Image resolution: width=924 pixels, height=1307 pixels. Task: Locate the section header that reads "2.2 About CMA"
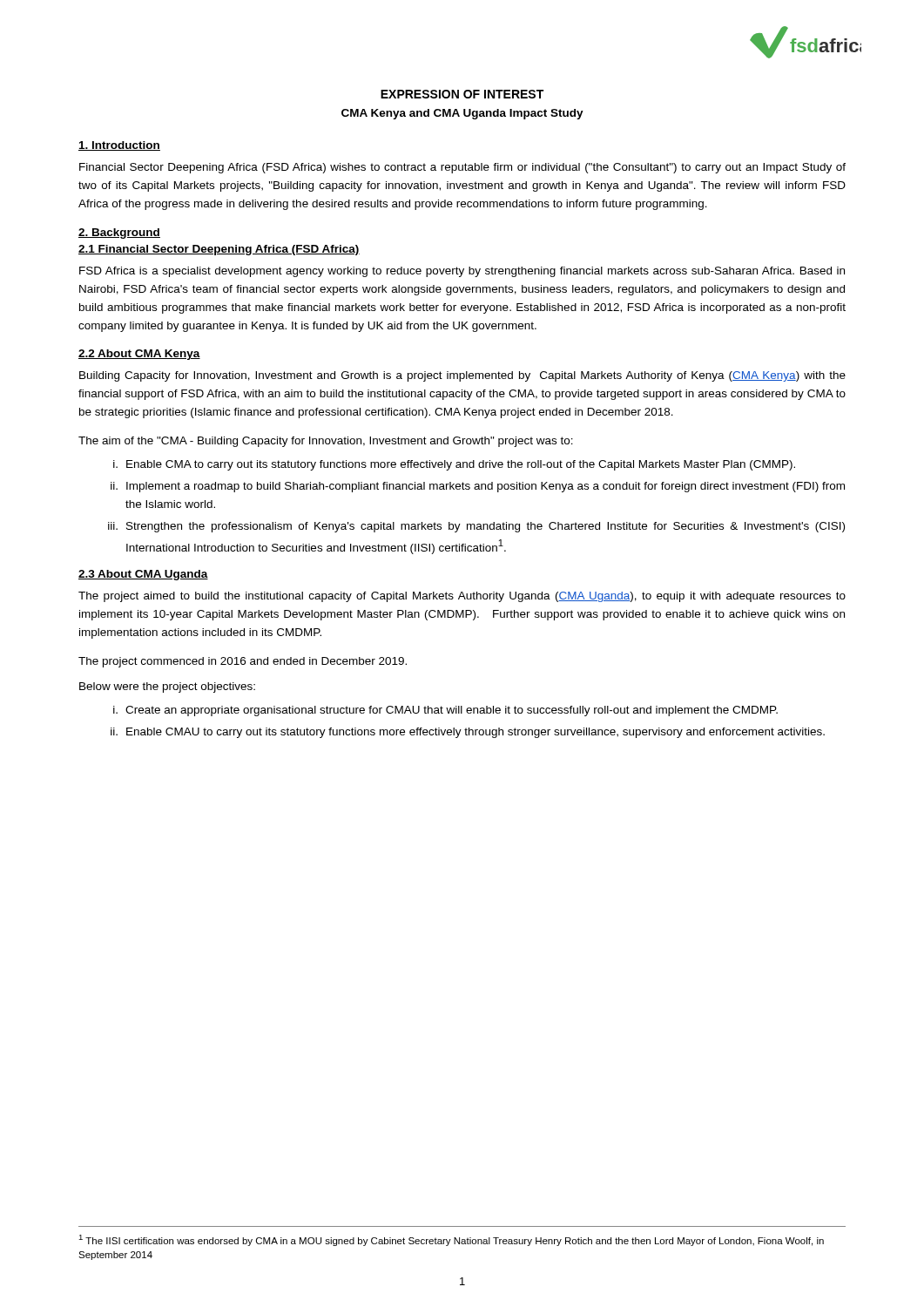pos(139,354)
